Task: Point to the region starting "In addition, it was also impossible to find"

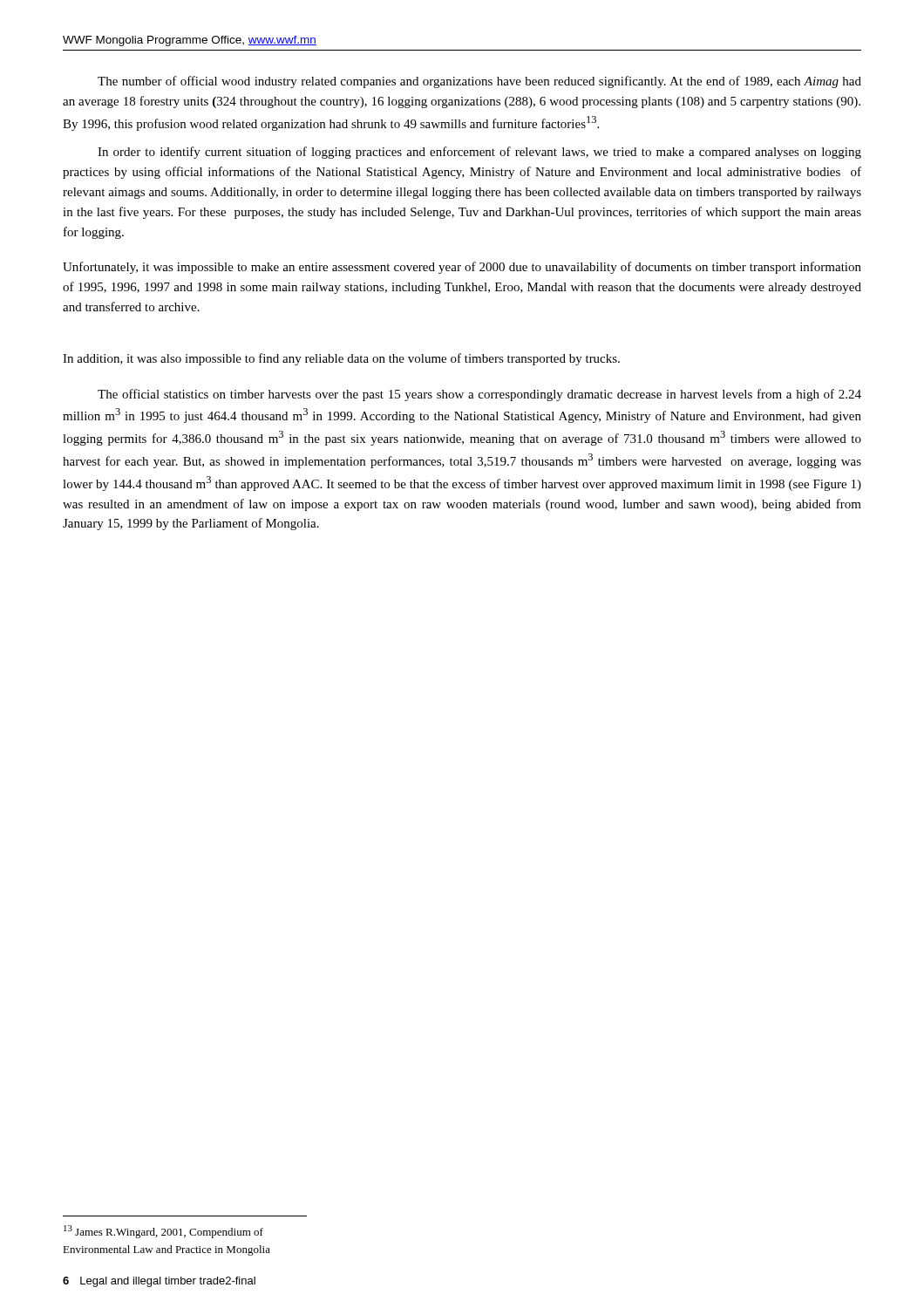Action: pyautogui.click(x=342, y=358)
